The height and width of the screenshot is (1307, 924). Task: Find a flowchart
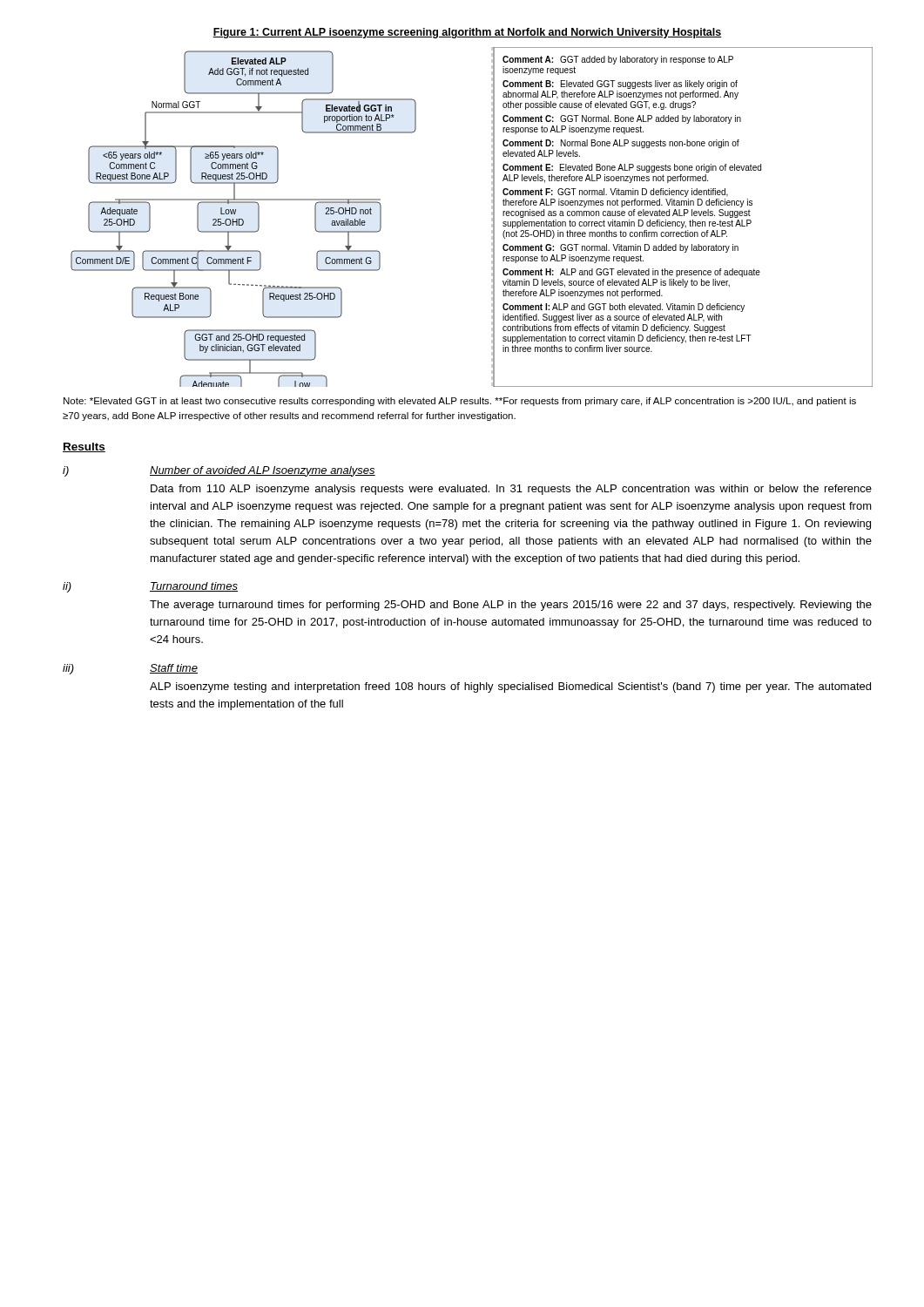(x=468, y=217)
